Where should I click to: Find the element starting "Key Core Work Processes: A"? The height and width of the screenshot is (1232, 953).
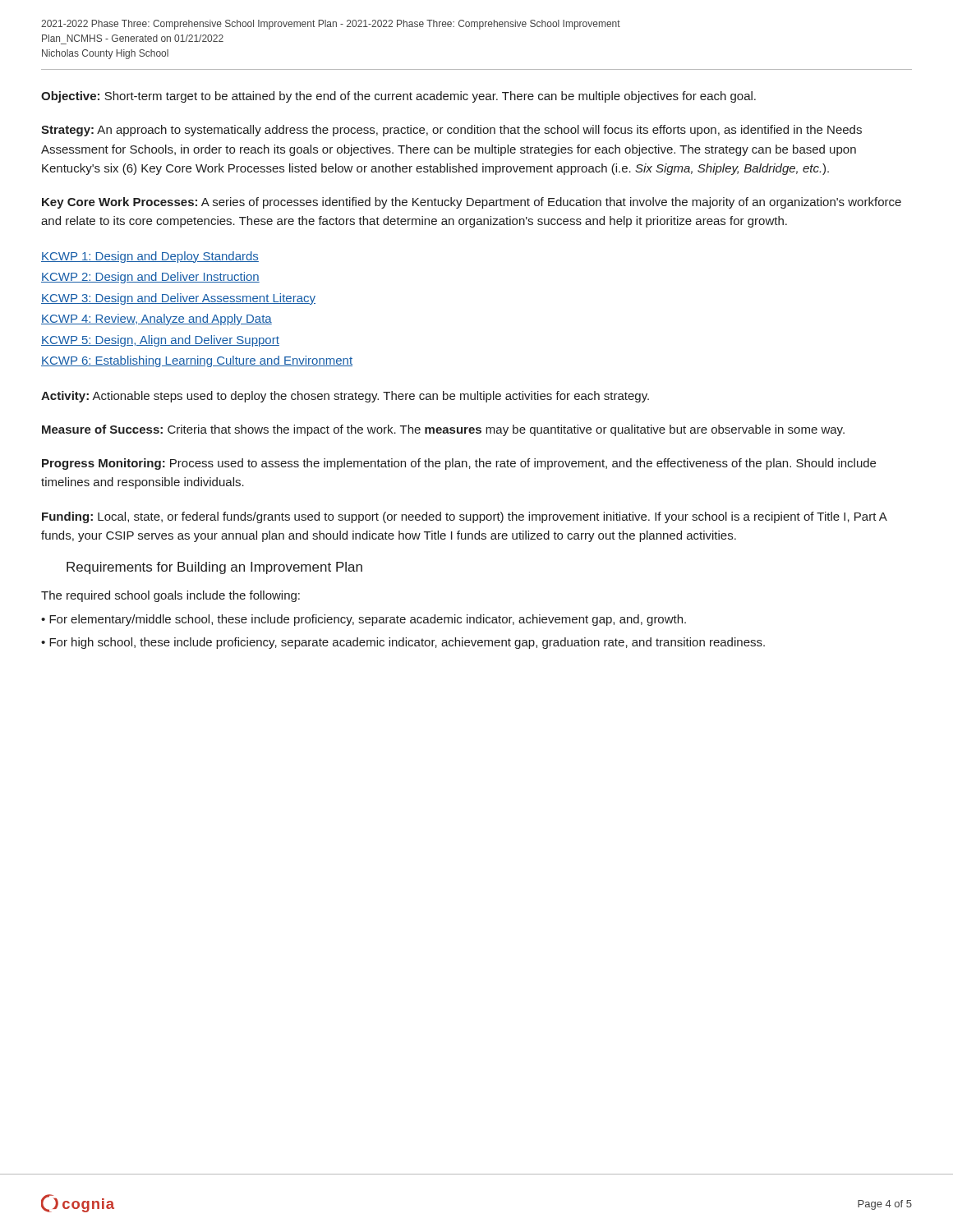[x=471, y=211]
